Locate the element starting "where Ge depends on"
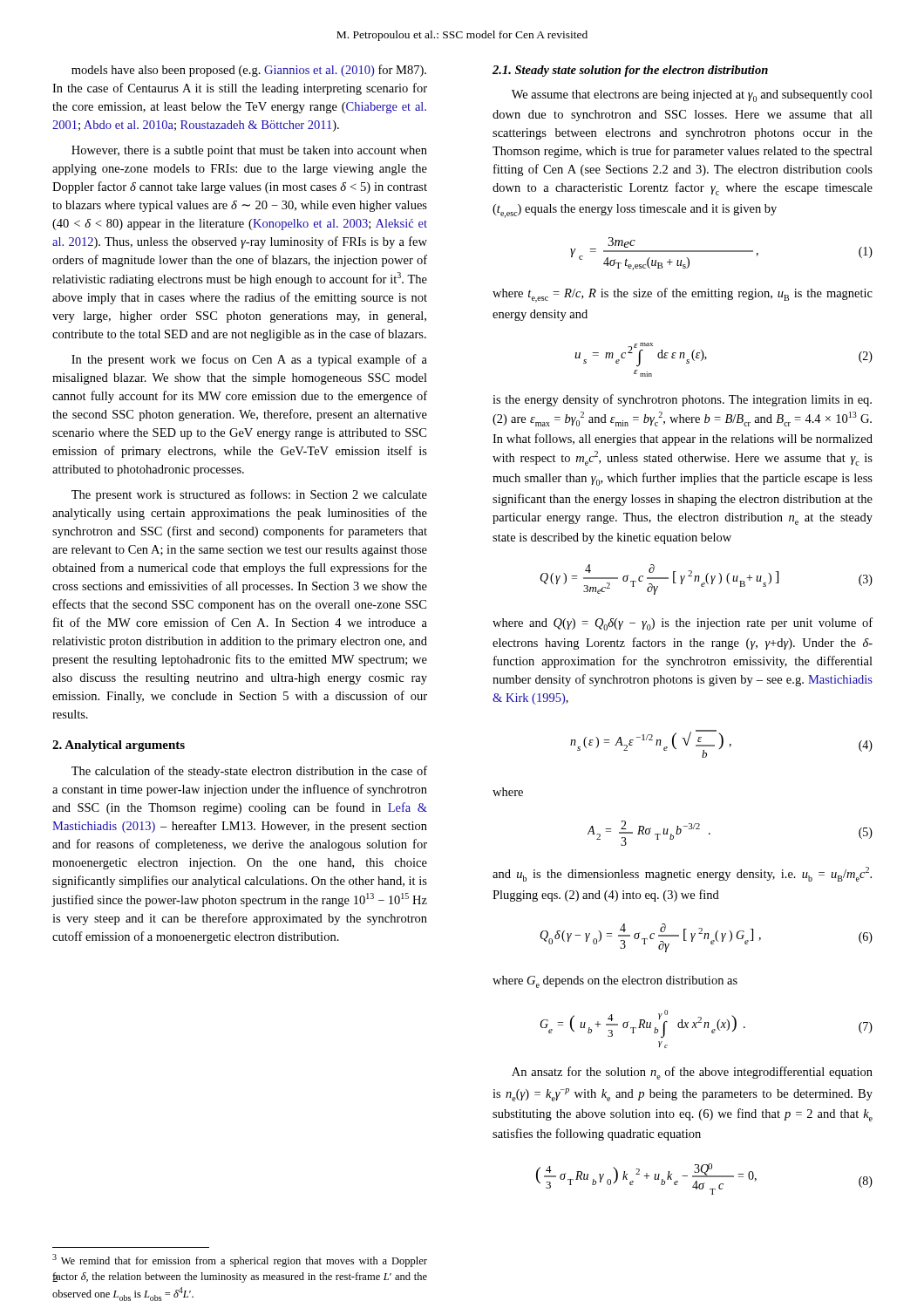The image size is (924, 1308). (683, 981)
